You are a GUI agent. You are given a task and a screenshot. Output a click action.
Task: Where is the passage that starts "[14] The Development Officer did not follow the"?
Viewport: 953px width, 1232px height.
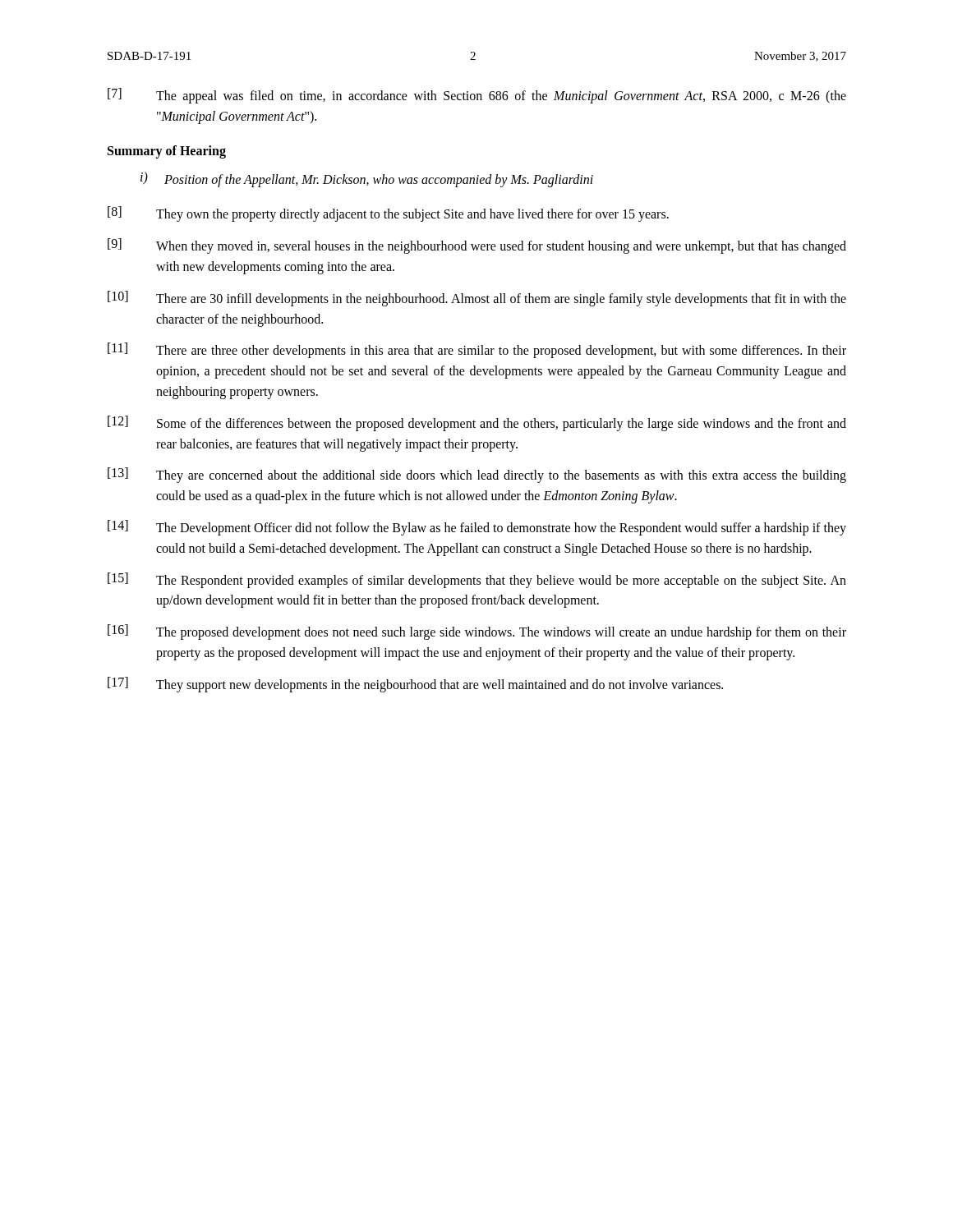476,539
